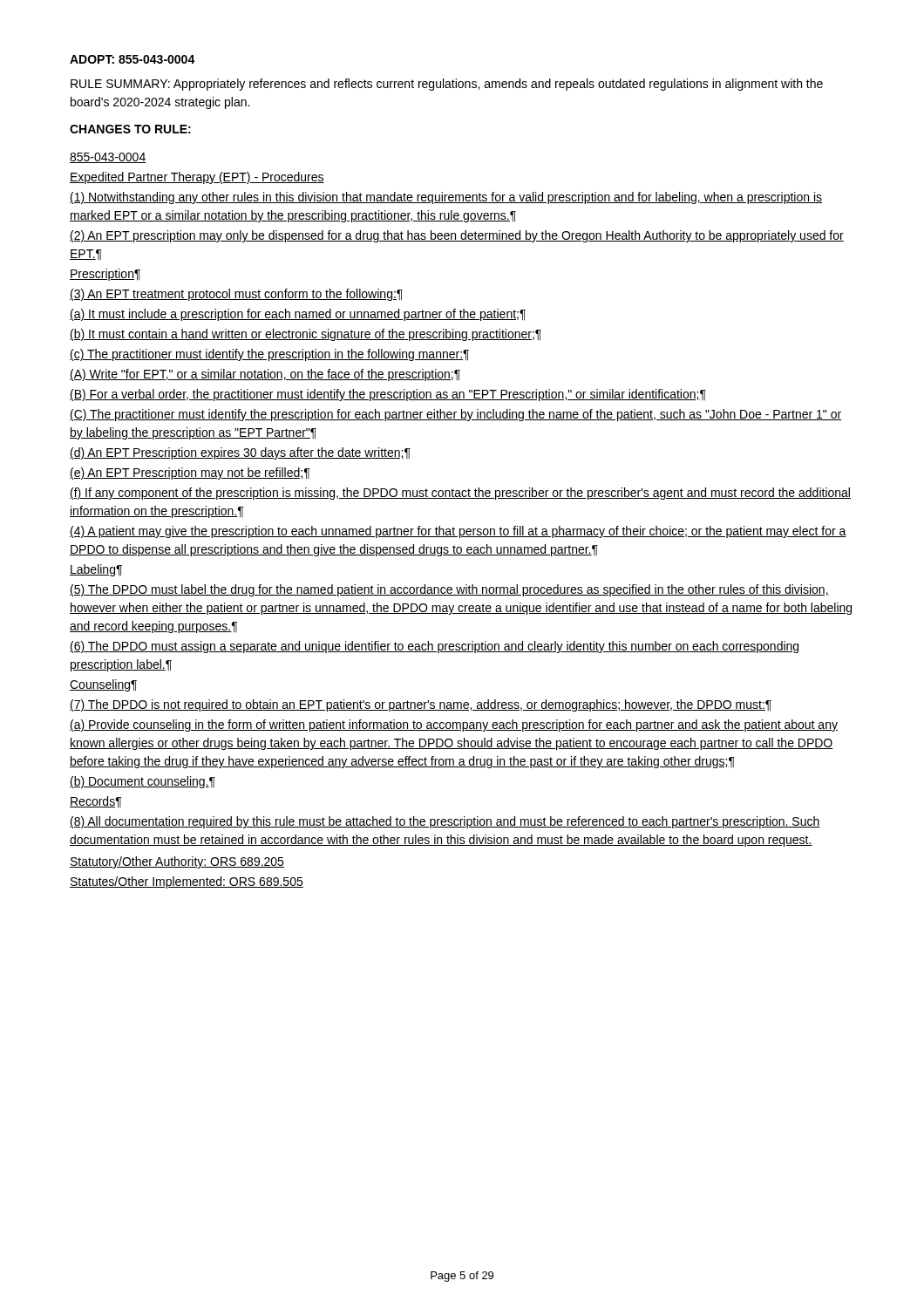Locate the text block with the text "(8) All documentation required by"
Screen dimensions: 1308x924
click(x=445, y=831)
